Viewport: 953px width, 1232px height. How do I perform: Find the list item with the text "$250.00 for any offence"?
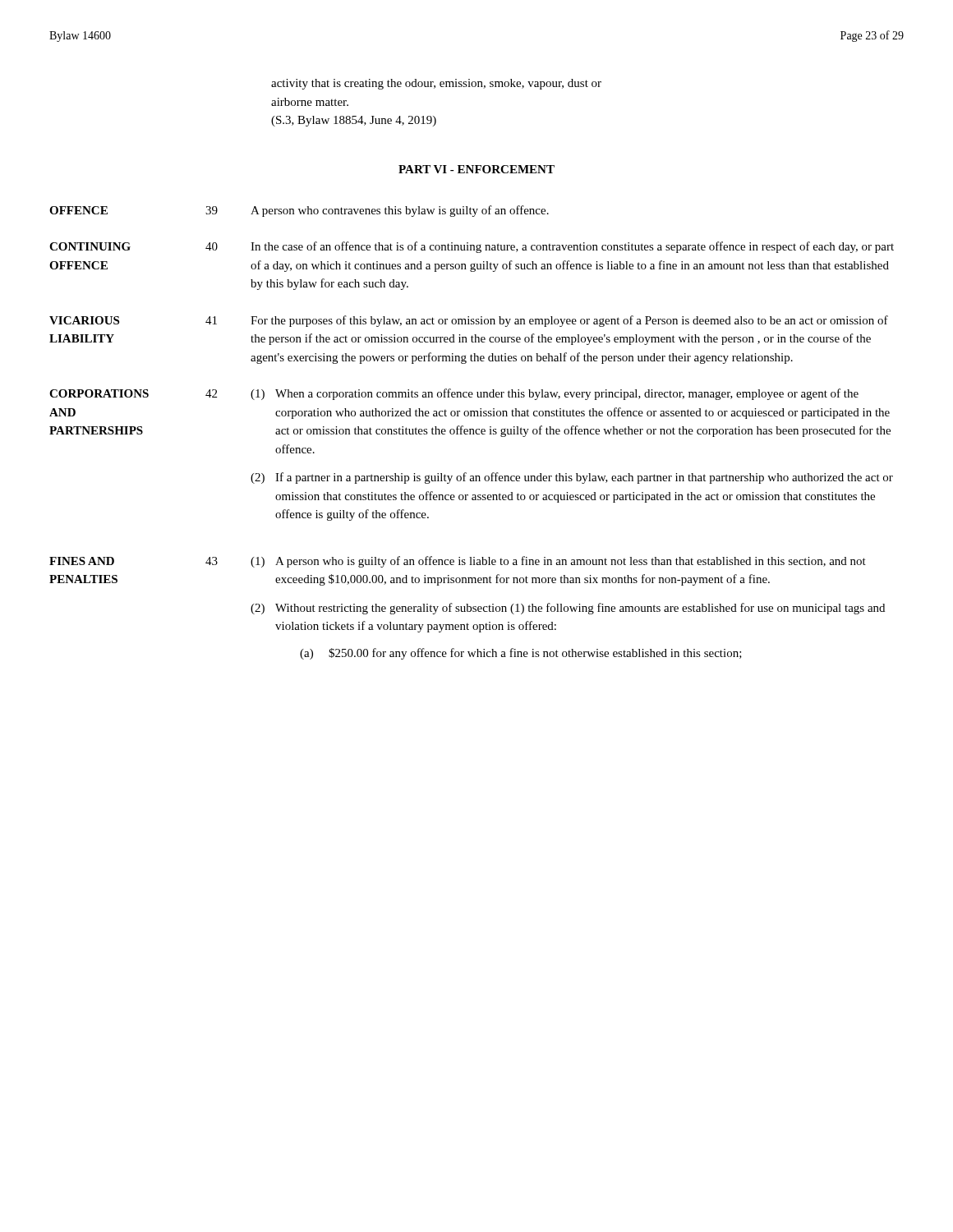point(535,653)
